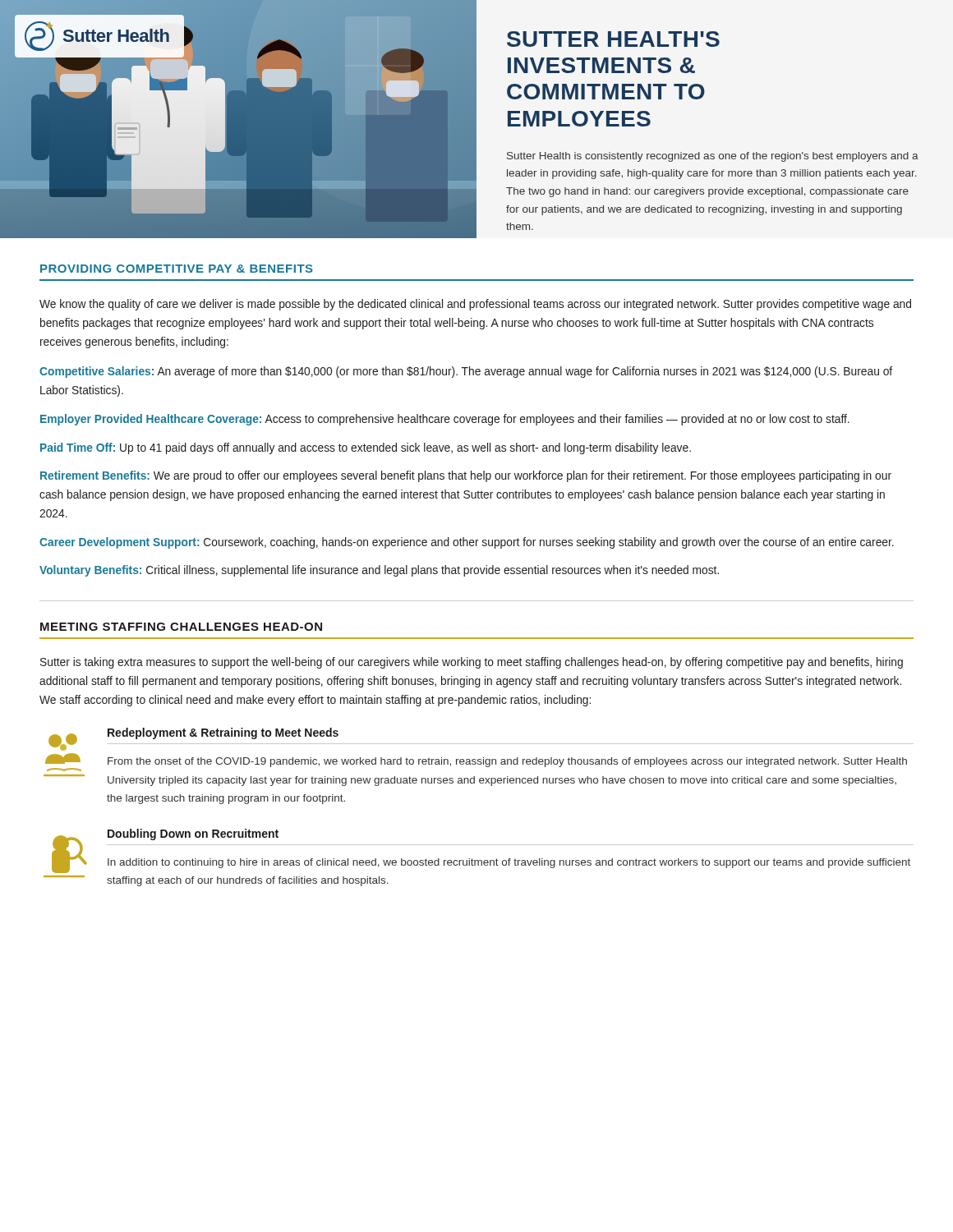Locate the list item that says "Voluntary Benefits: Critical illness, supplemental"
953x1232 pixels.
380,571
